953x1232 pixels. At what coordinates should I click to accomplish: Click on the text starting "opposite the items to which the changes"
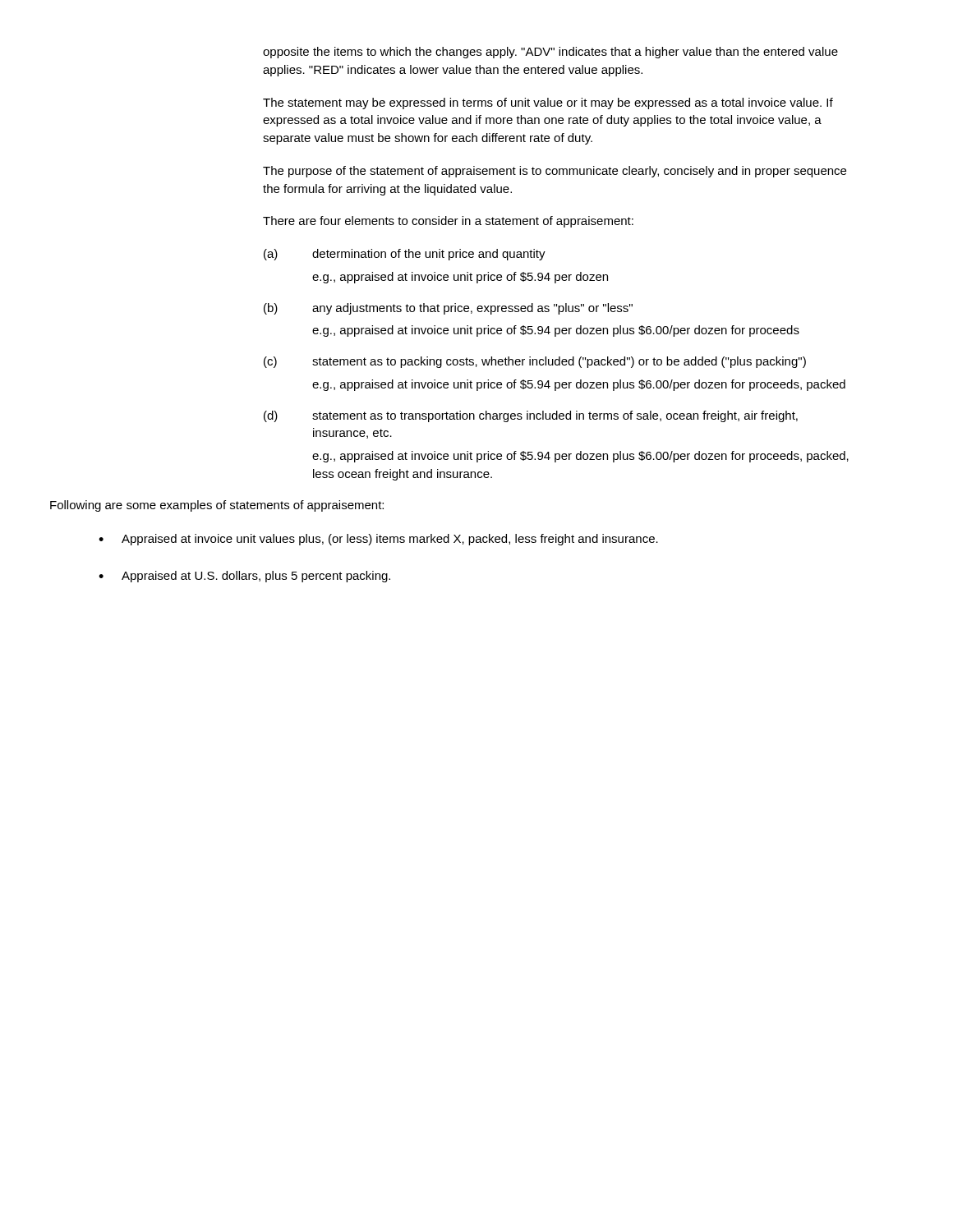point(550,60)
